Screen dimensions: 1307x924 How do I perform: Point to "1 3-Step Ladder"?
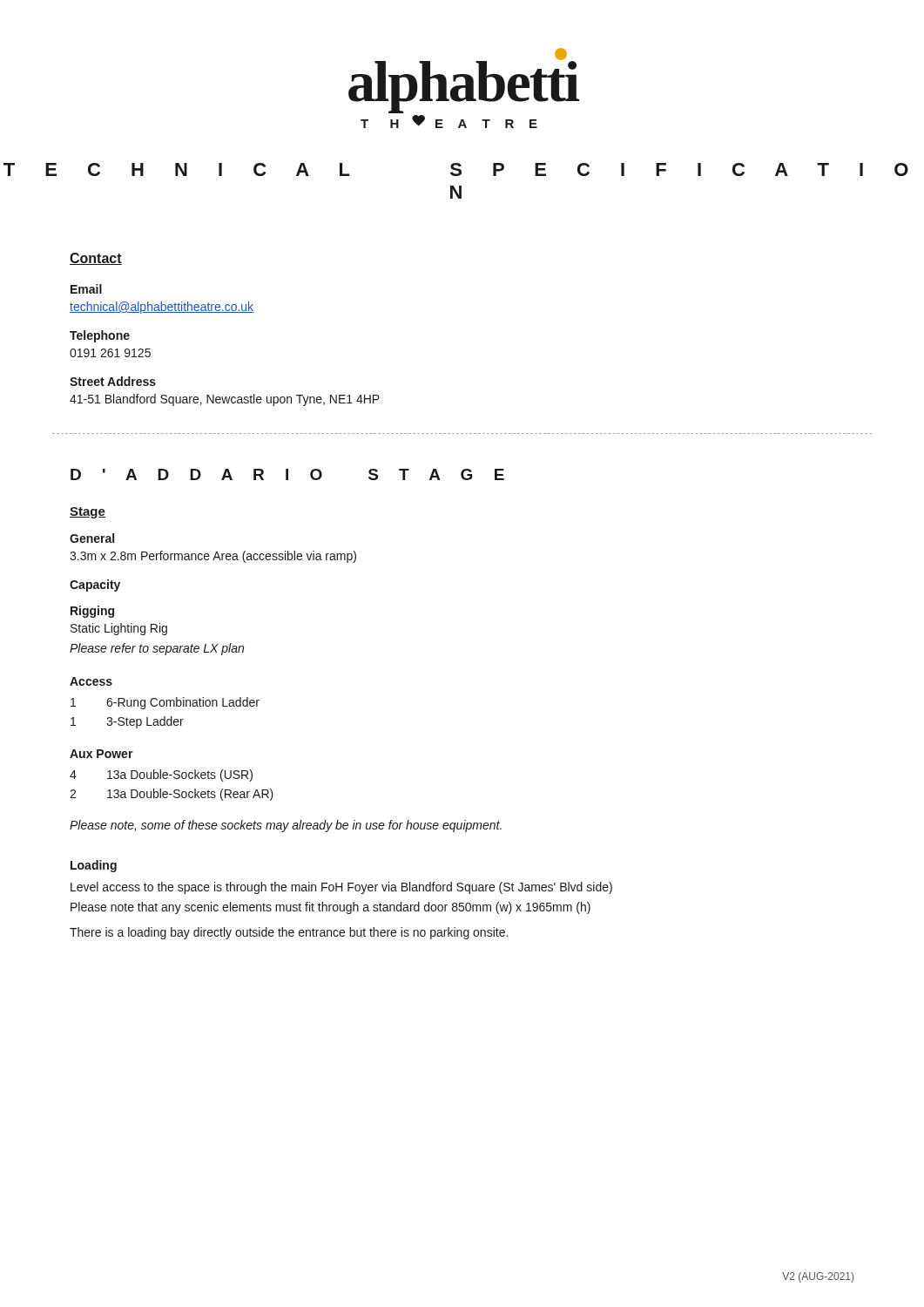(127, 722)
